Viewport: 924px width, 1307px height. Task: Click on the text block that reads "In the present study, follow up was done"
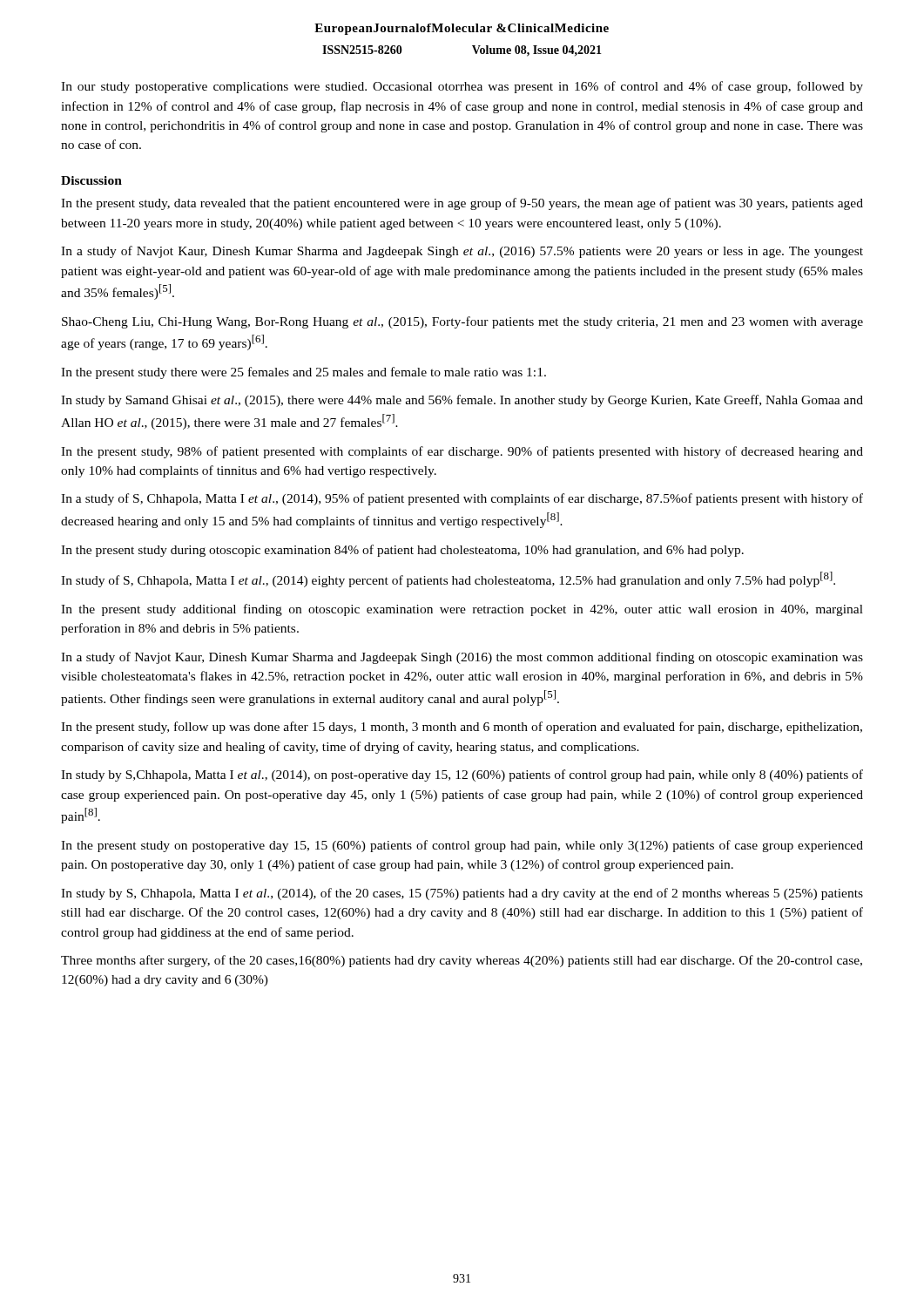point(462,736)
